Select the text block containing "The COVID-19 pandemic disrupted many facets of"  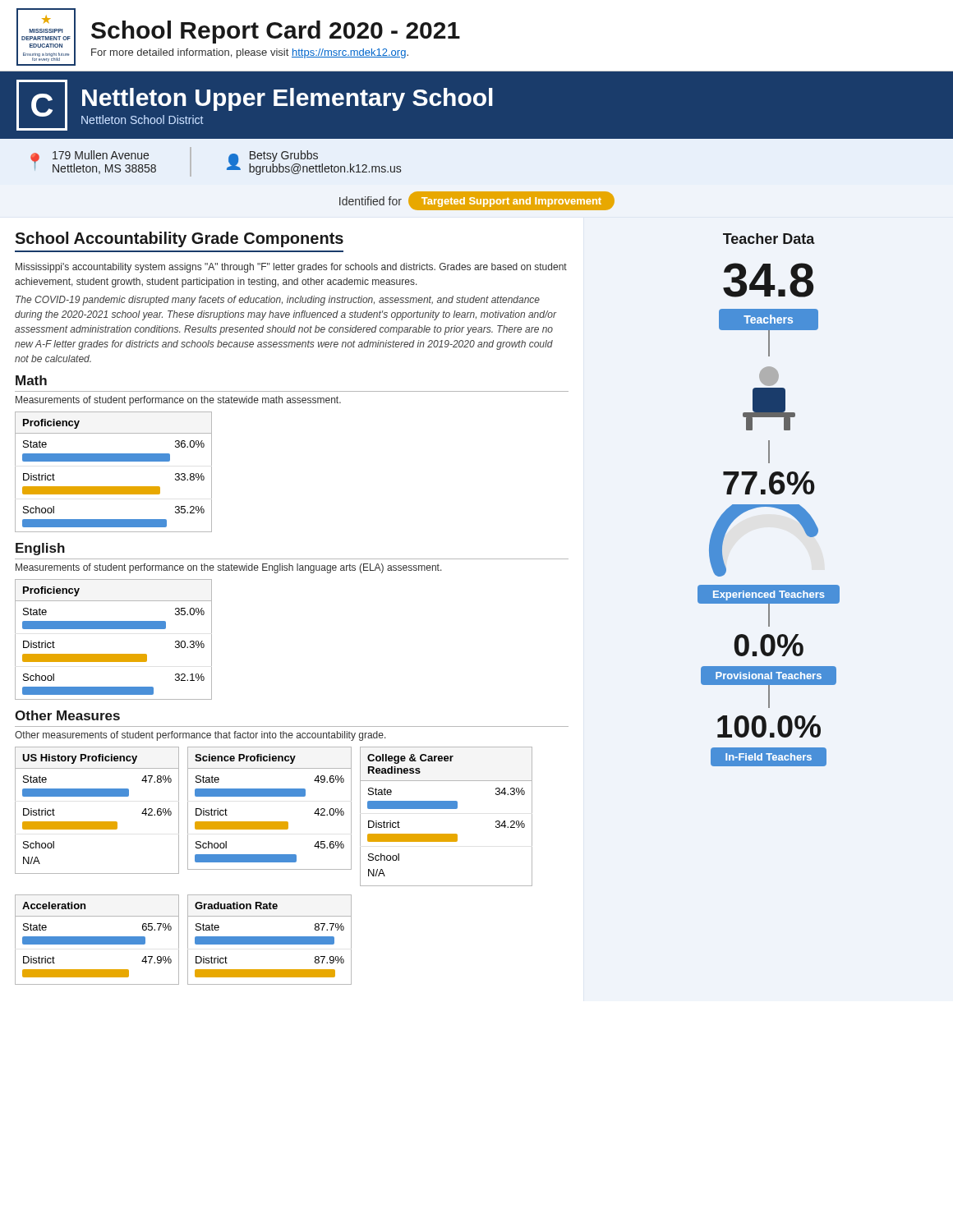(285, 329)
